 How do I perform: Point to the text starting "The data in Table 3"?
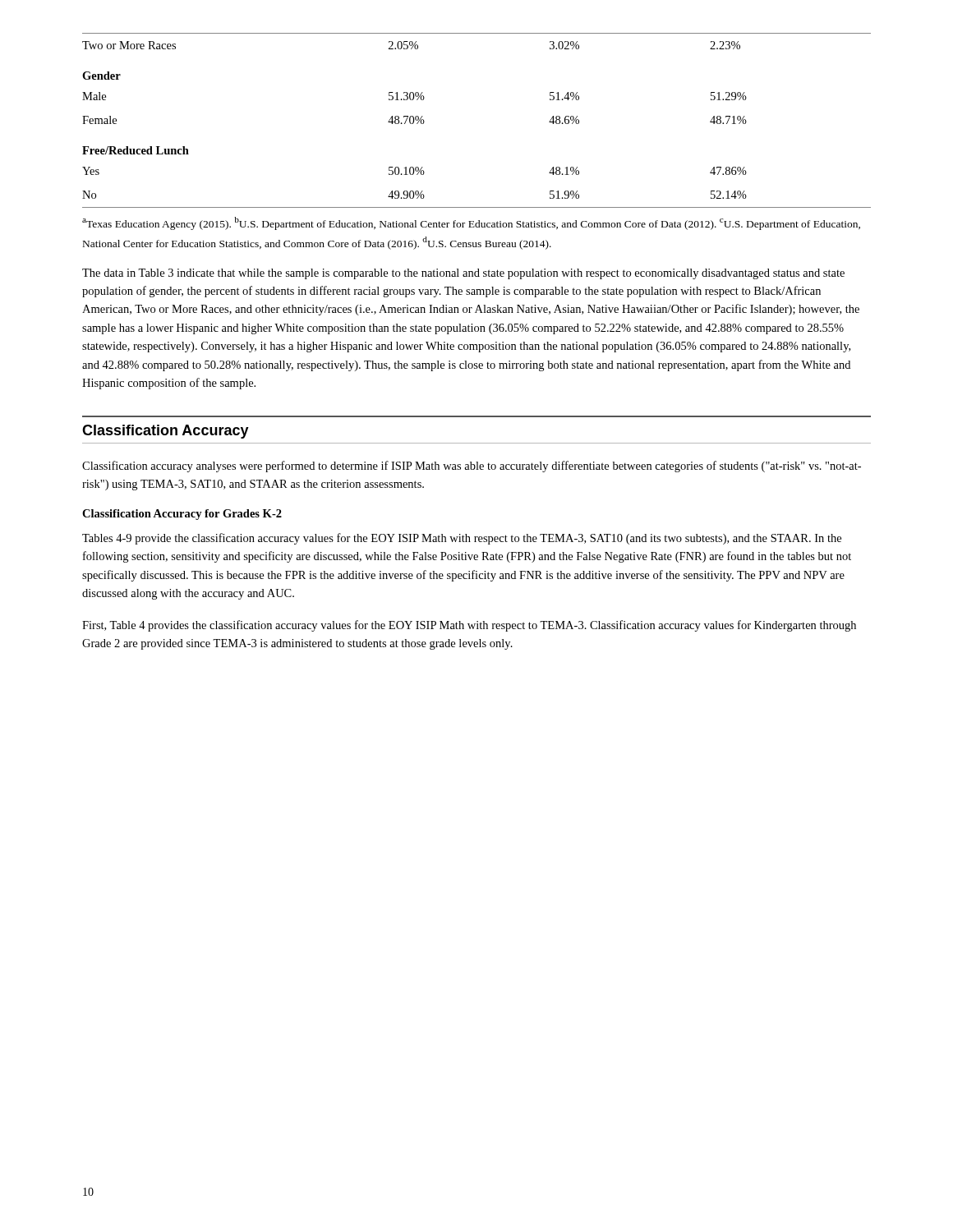tap(471, 328)
